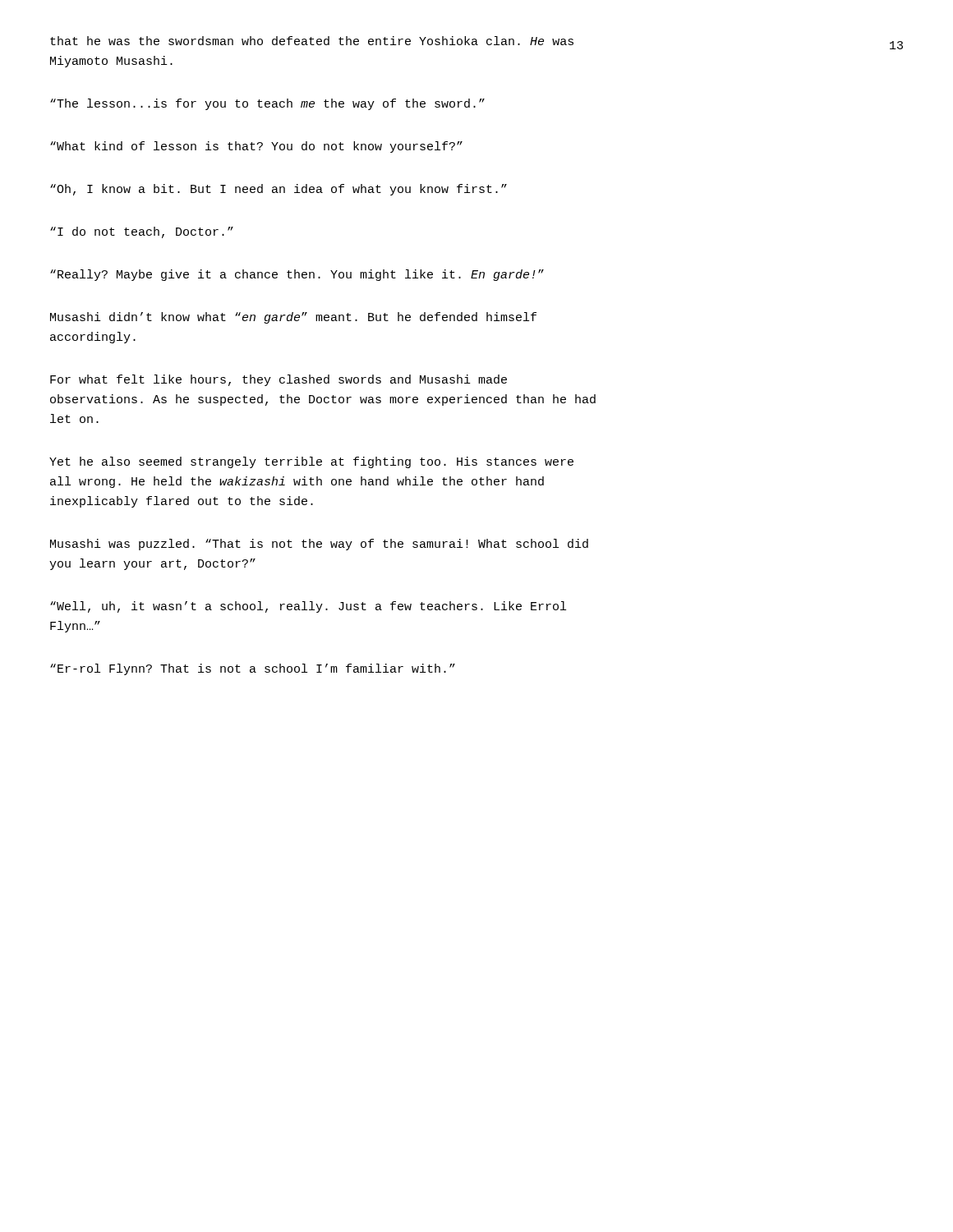Select the text block that says "Musashi didn’t know what “en garde”"

(293, 328)
